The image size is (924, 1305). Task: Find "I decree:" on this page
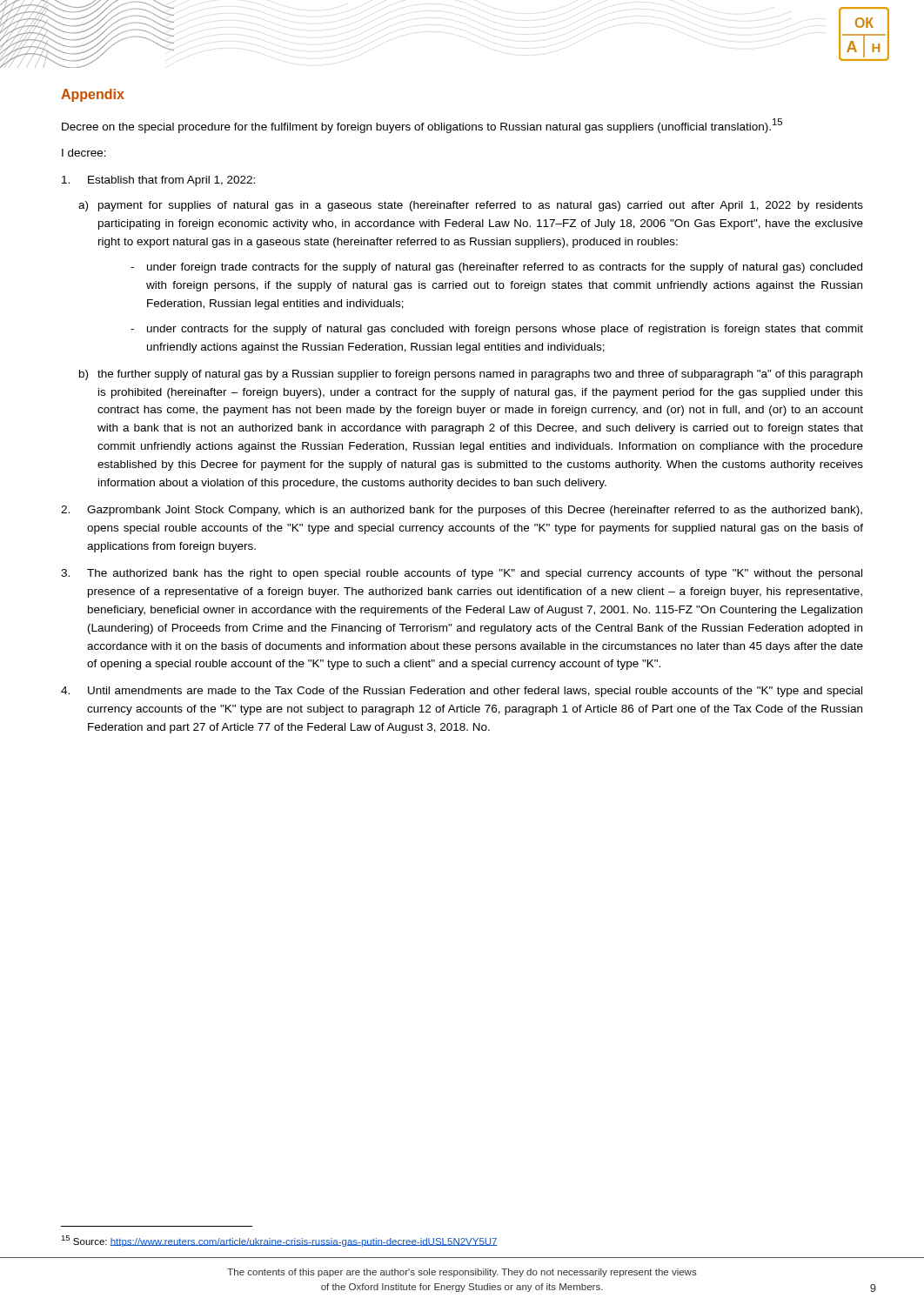[84, 153]
